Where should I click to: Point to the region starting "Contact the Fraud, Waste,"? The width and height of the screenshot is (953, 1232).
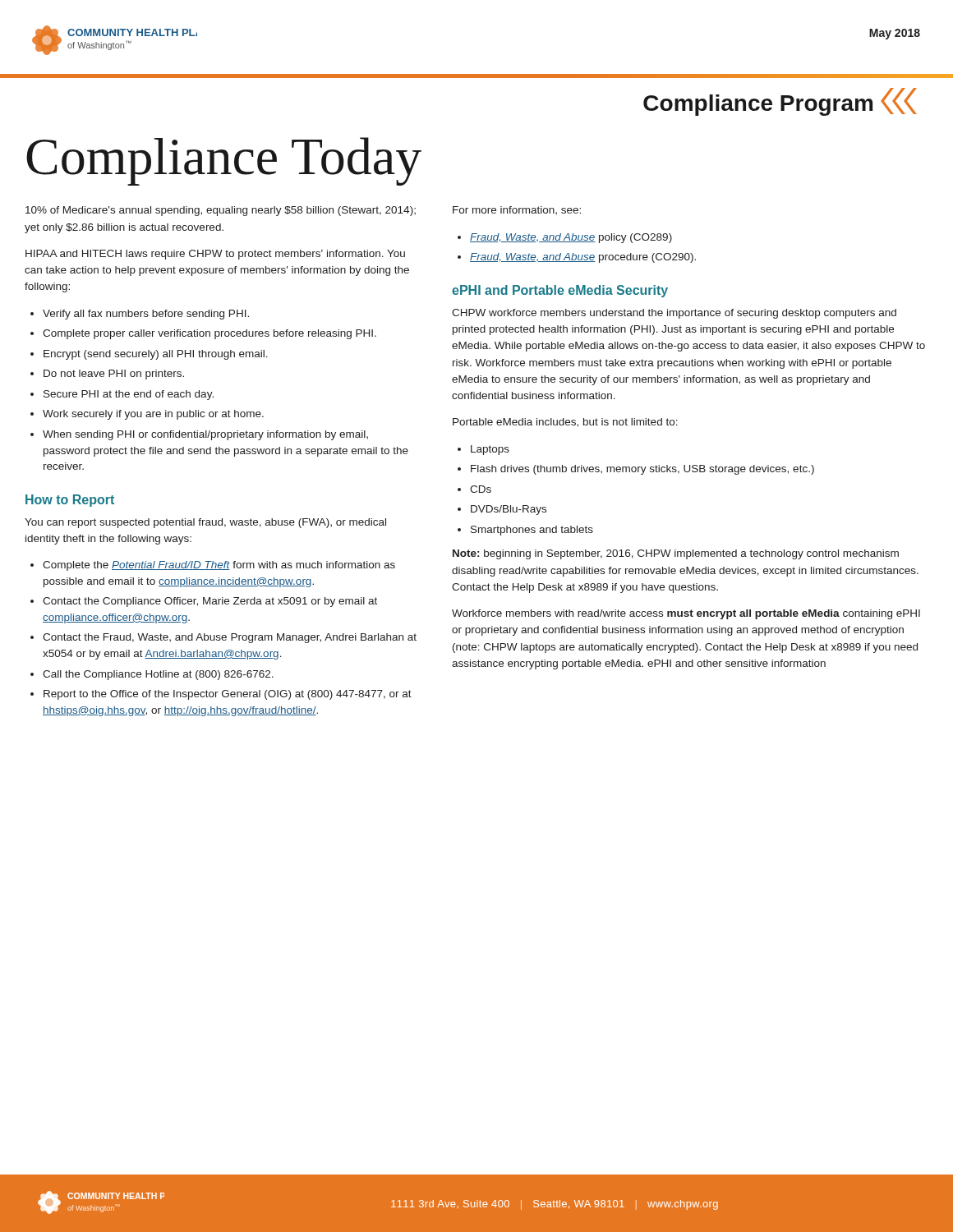pos(230,645)
